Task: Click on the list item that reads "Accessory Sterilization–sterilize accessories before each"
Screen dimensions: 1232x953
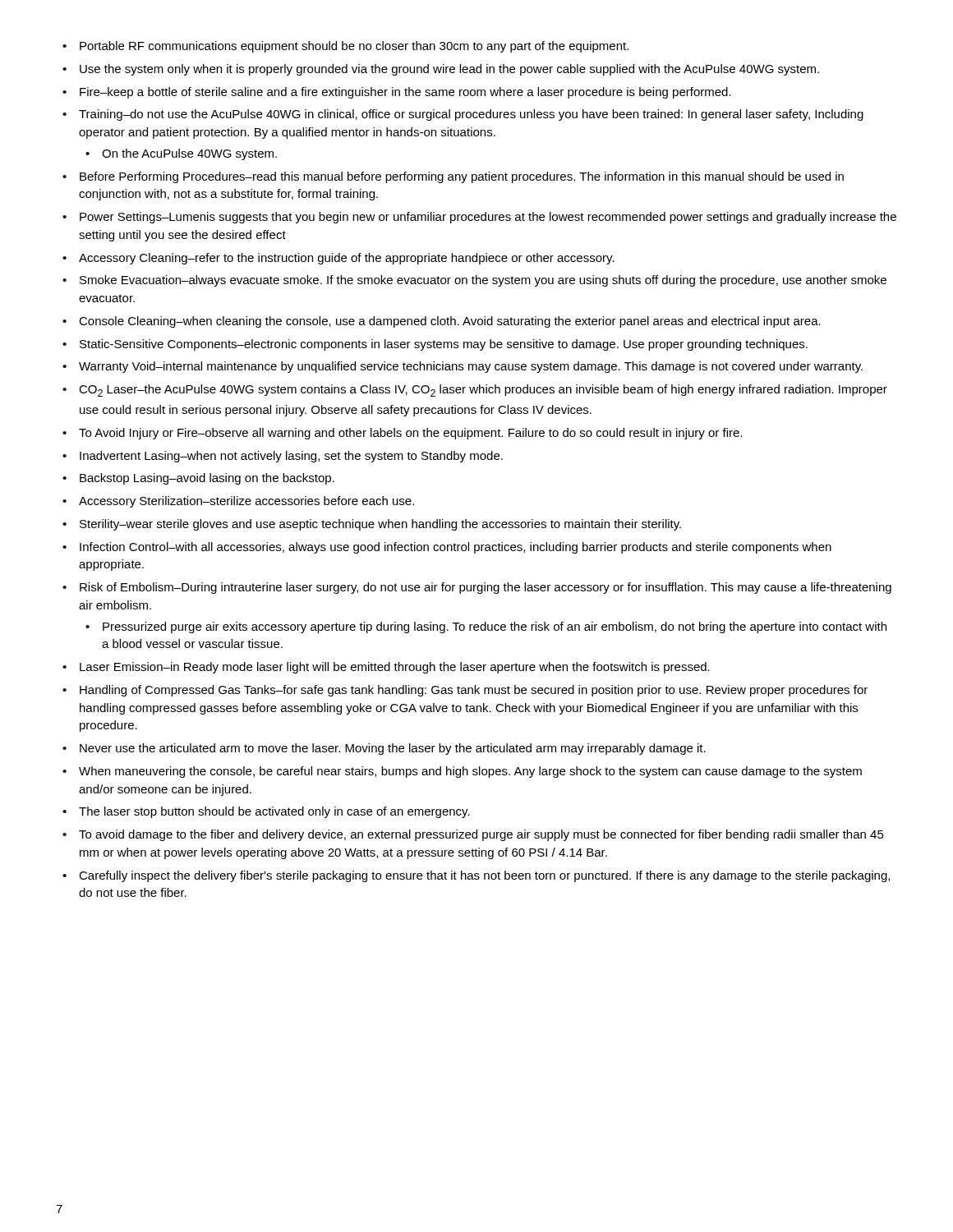Action: [x=247, y=501]
